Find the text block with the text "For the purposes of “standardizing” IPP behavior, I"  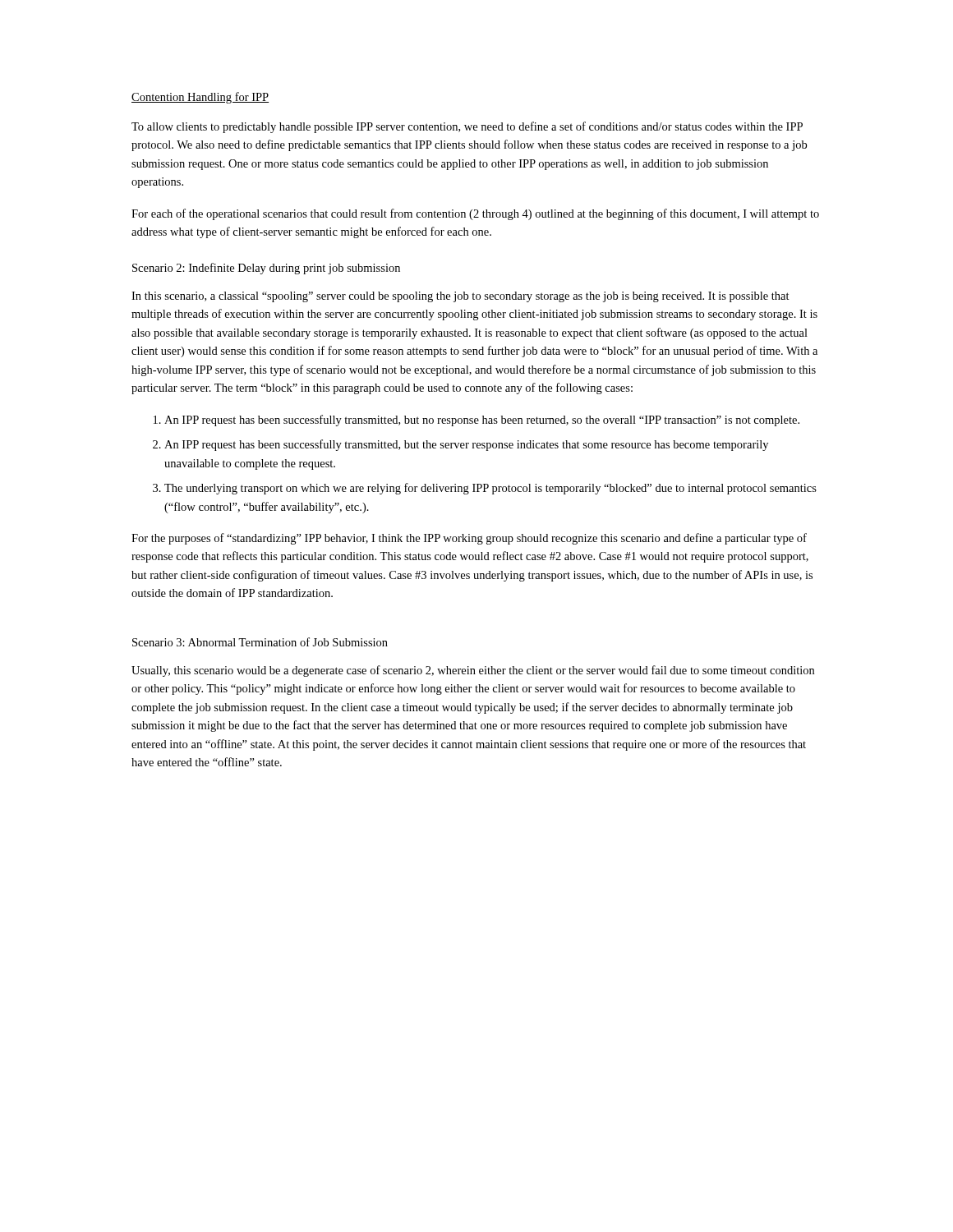tap(472, 566)
